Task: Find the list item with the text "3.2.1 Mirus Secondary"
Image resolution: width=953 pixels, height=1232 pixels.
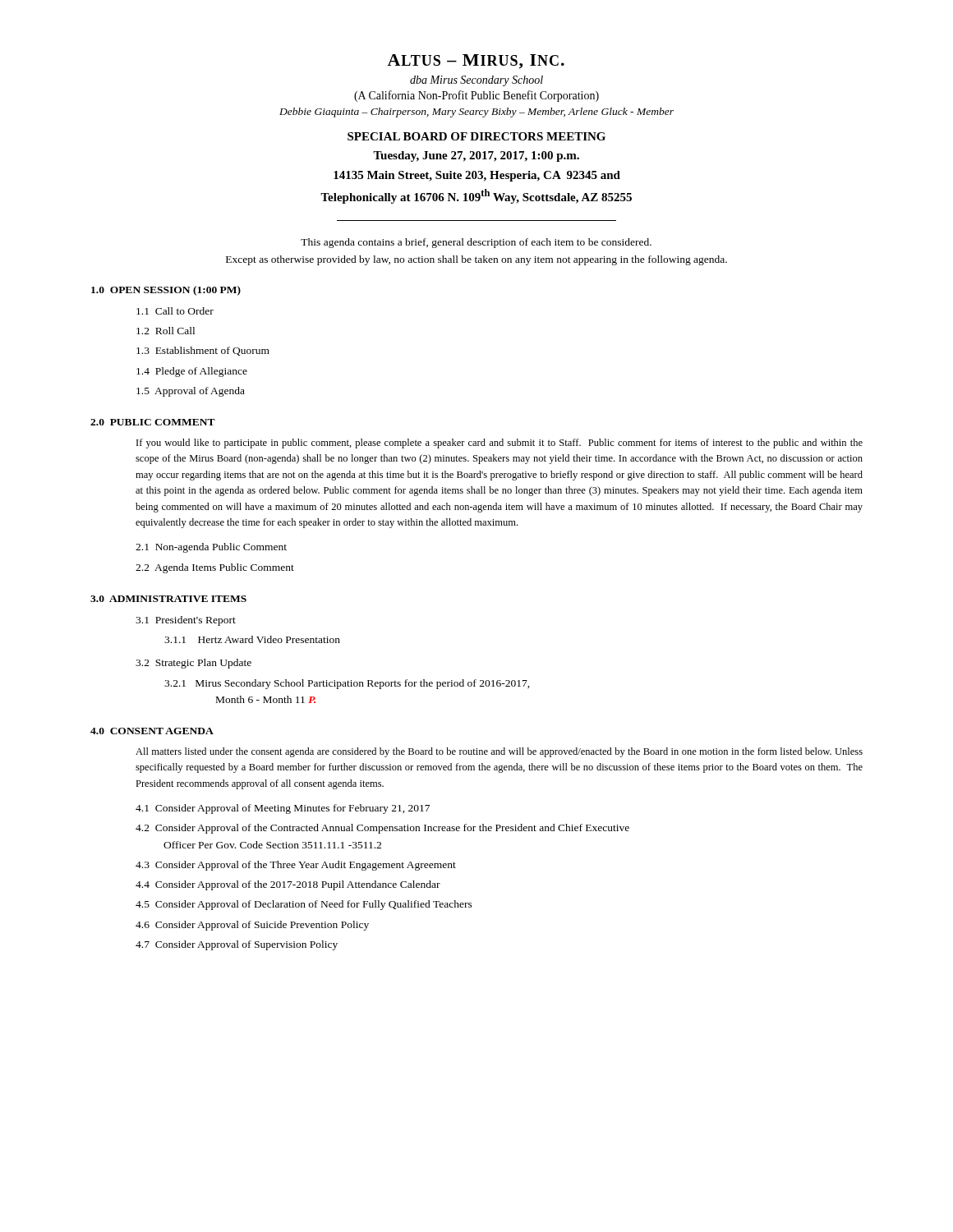Action: [x=347, y=691]
